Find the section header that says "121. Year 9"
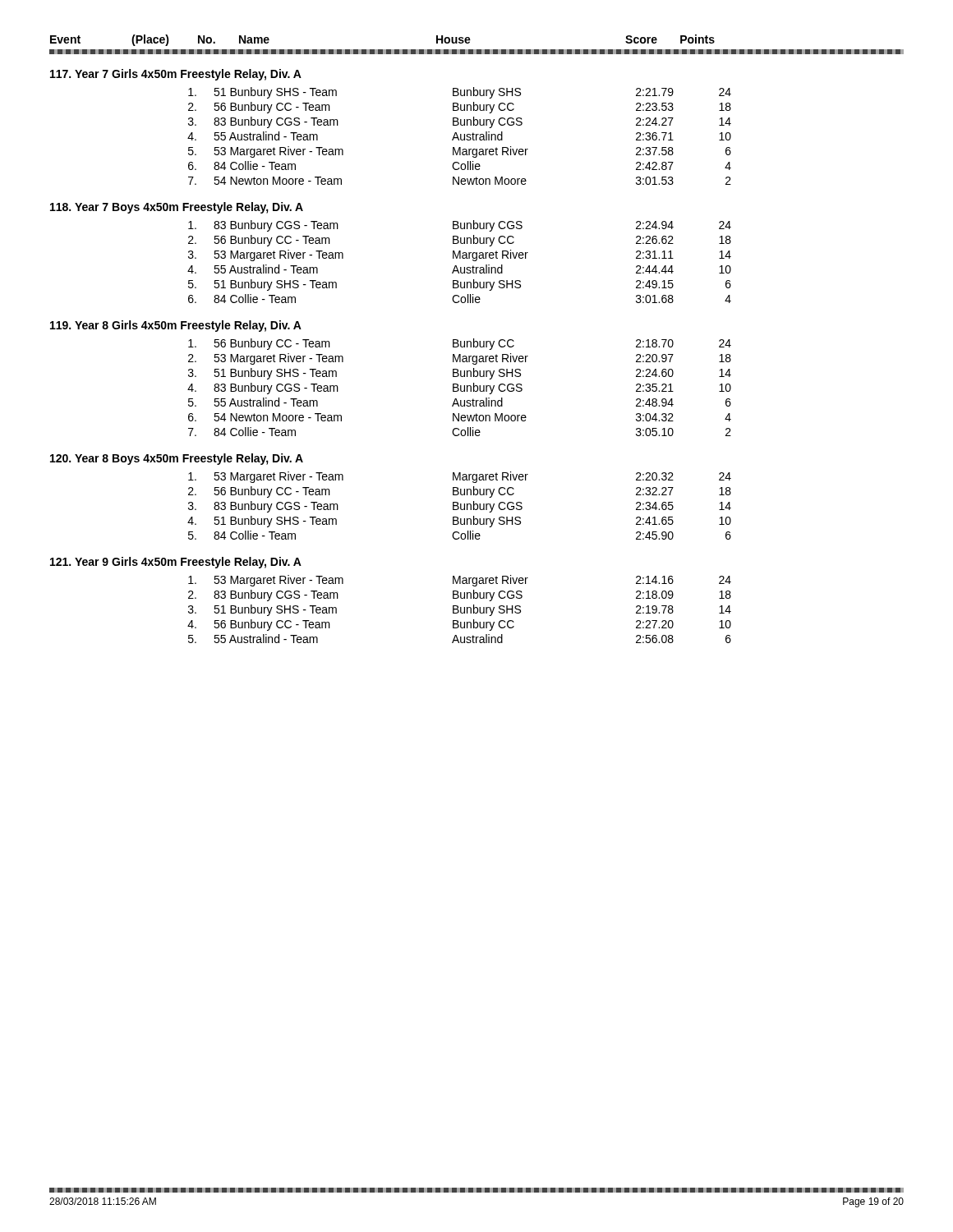953x1232 pixels. tap(175, 562)
